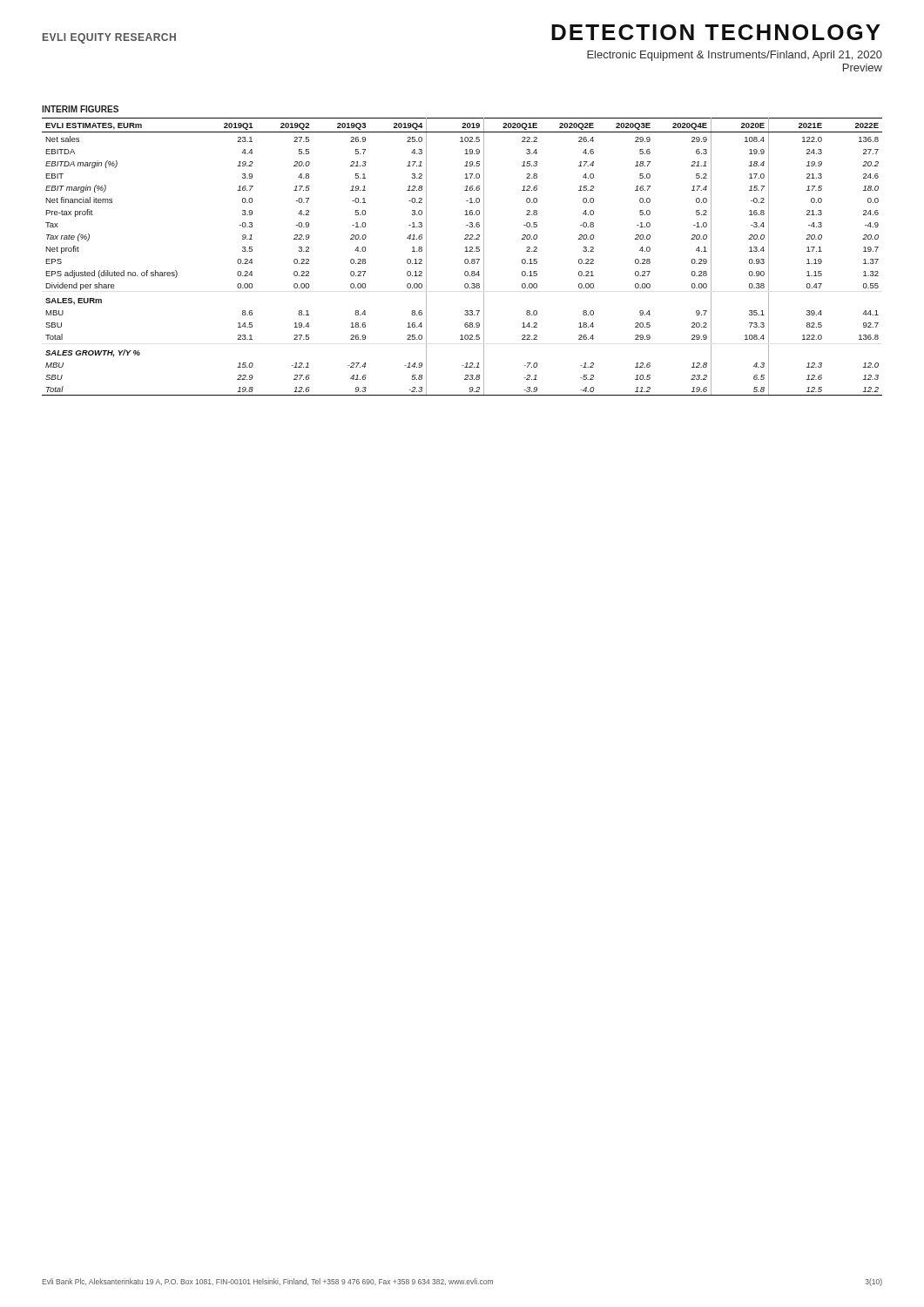Find the element starting "INTERIM FIGURES"
The width and height of the screenshot is (924, 1307).
(x=80, y=109)
